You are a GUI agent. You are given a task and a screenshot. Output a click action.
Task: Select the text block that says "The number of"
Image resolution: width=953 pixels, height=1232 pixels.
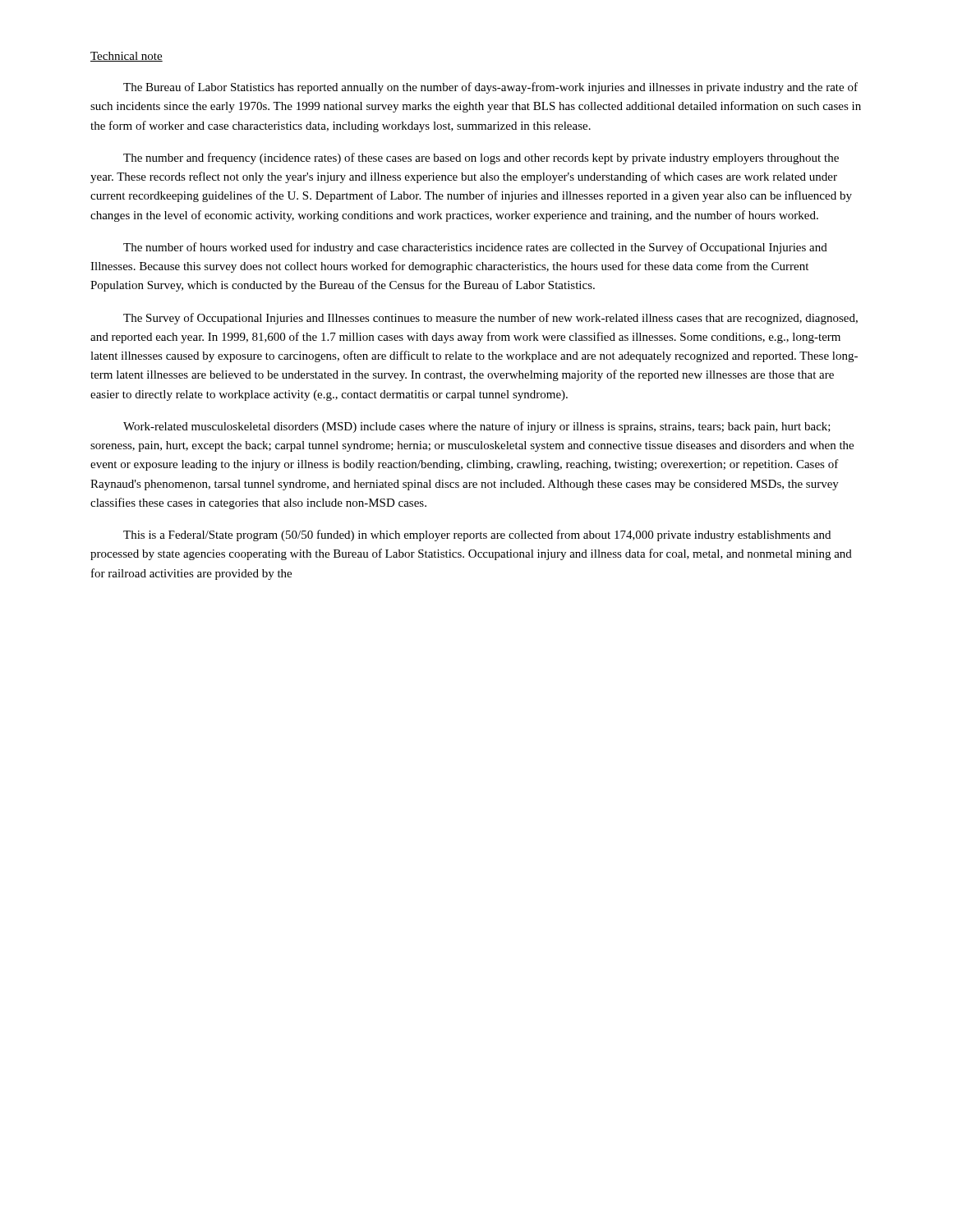pyautogui.click(x=476, y=267)
